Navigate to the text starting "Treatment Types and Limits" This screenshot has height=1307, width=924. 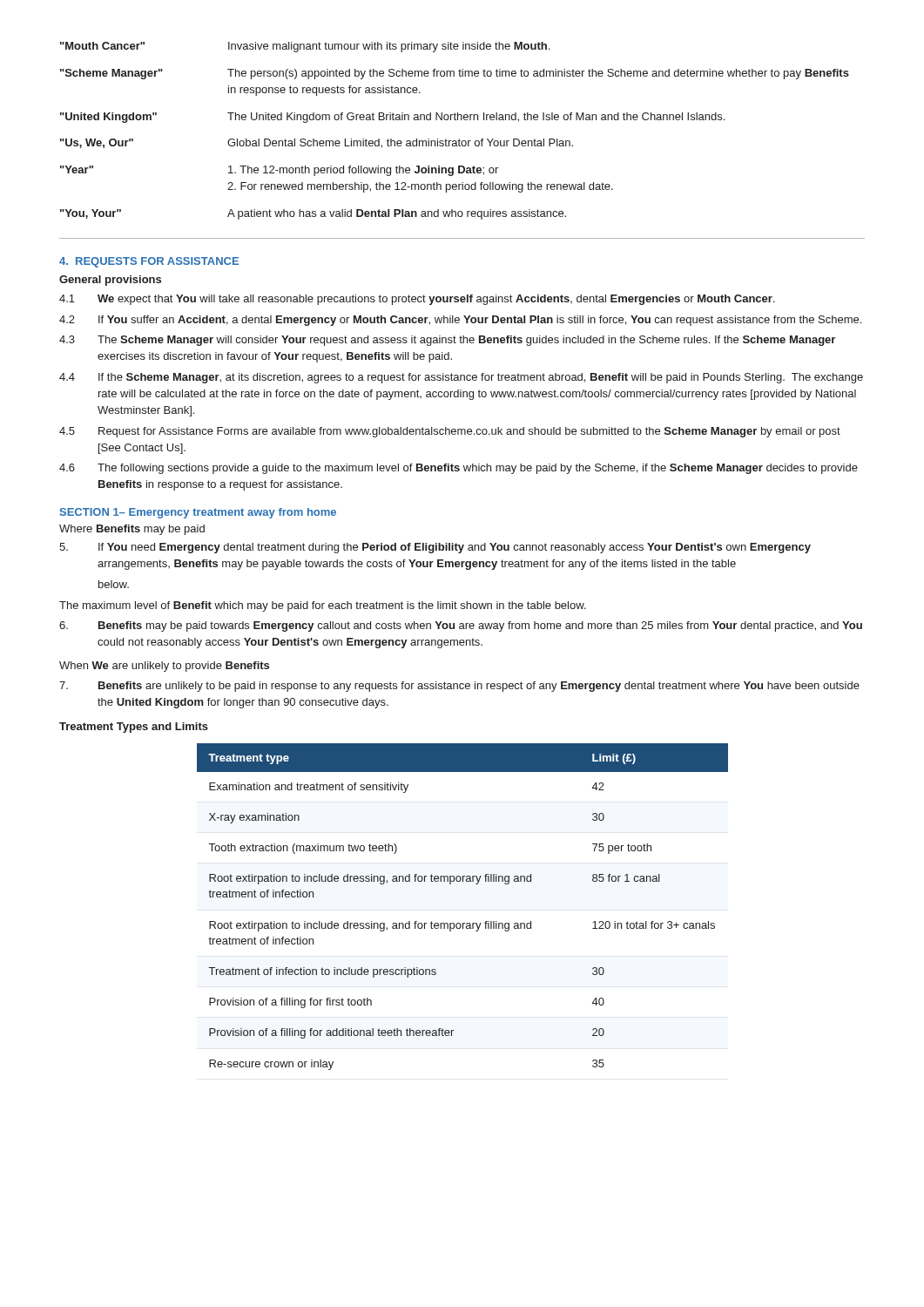click(x=134, y=726)
